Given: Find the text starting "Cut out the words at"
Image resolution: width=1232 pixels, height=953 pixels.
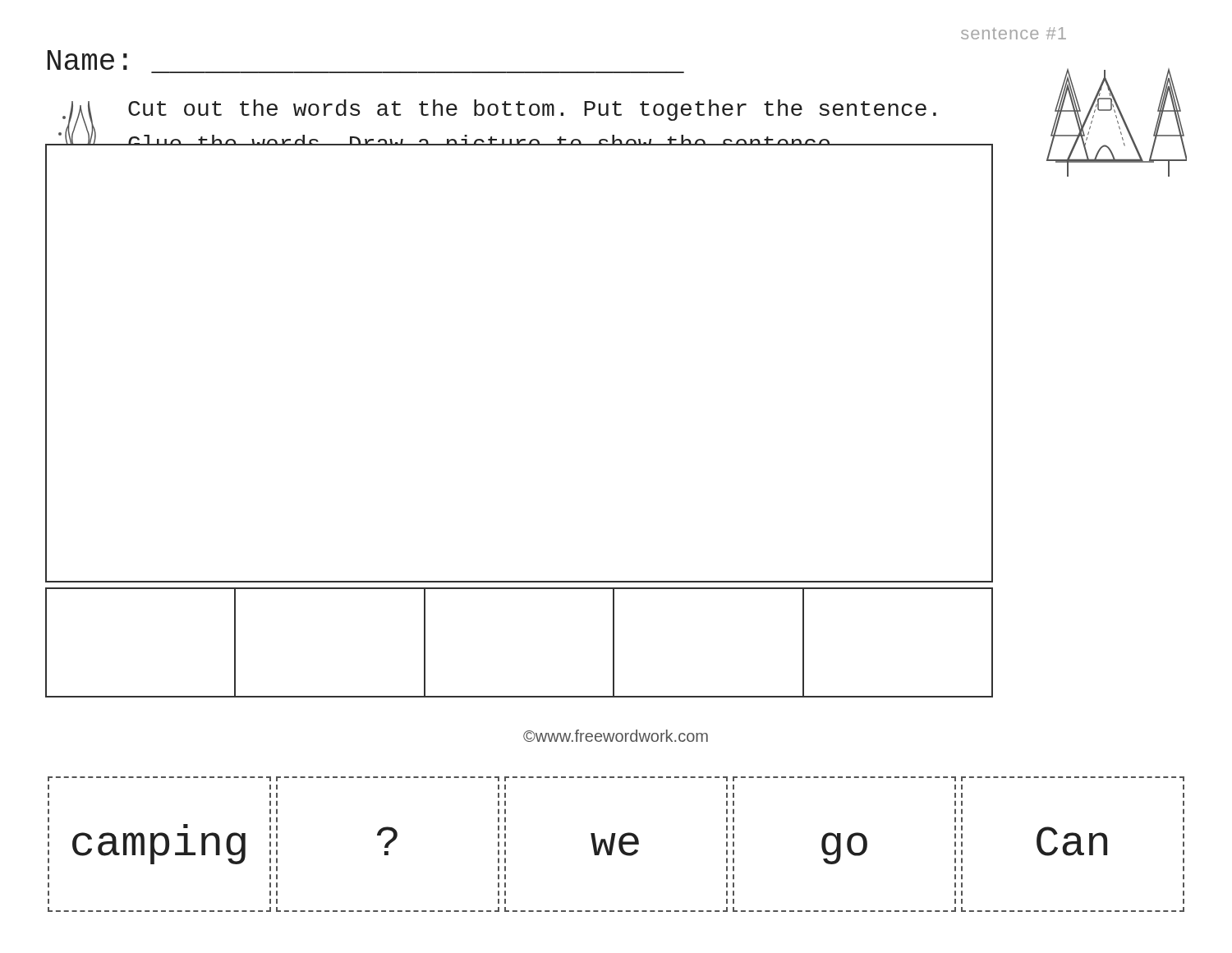Looking at the screenshot, I should (x=534, y=128).
